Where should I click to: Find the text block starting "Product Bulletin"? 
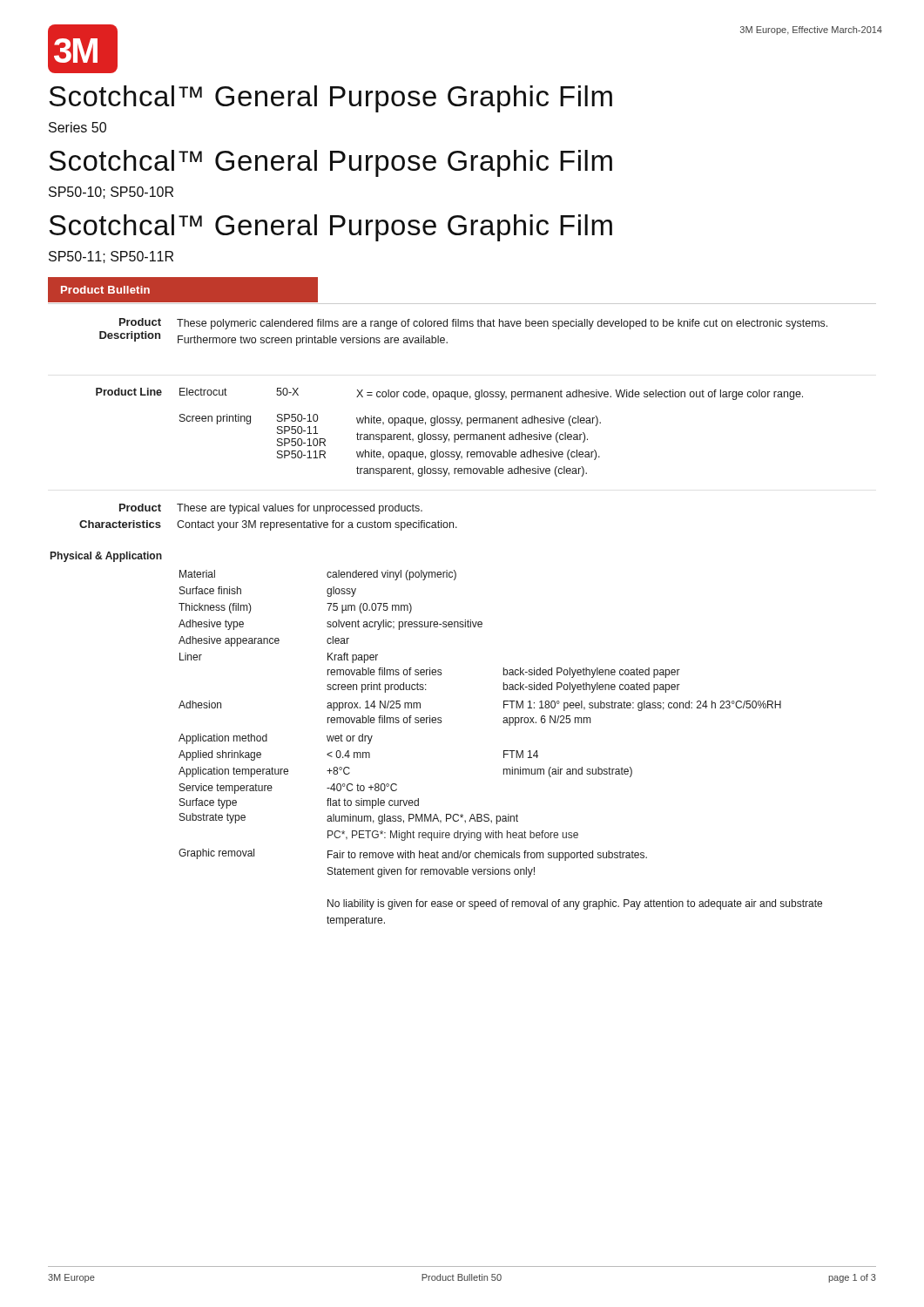click(x=105, y=290)
